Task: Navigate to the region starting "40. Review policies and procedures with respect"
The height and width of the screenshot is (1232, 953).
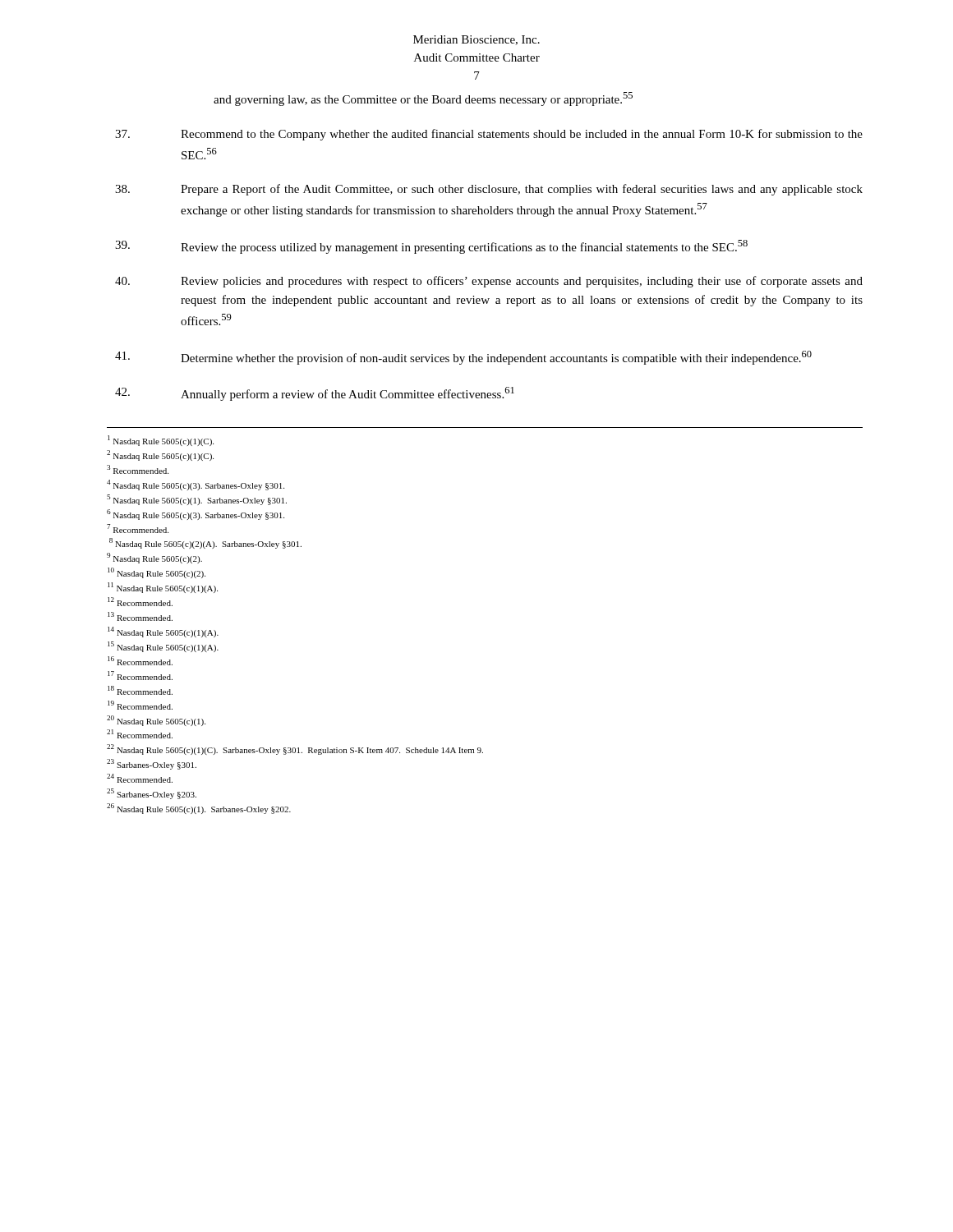Action: 485,302
